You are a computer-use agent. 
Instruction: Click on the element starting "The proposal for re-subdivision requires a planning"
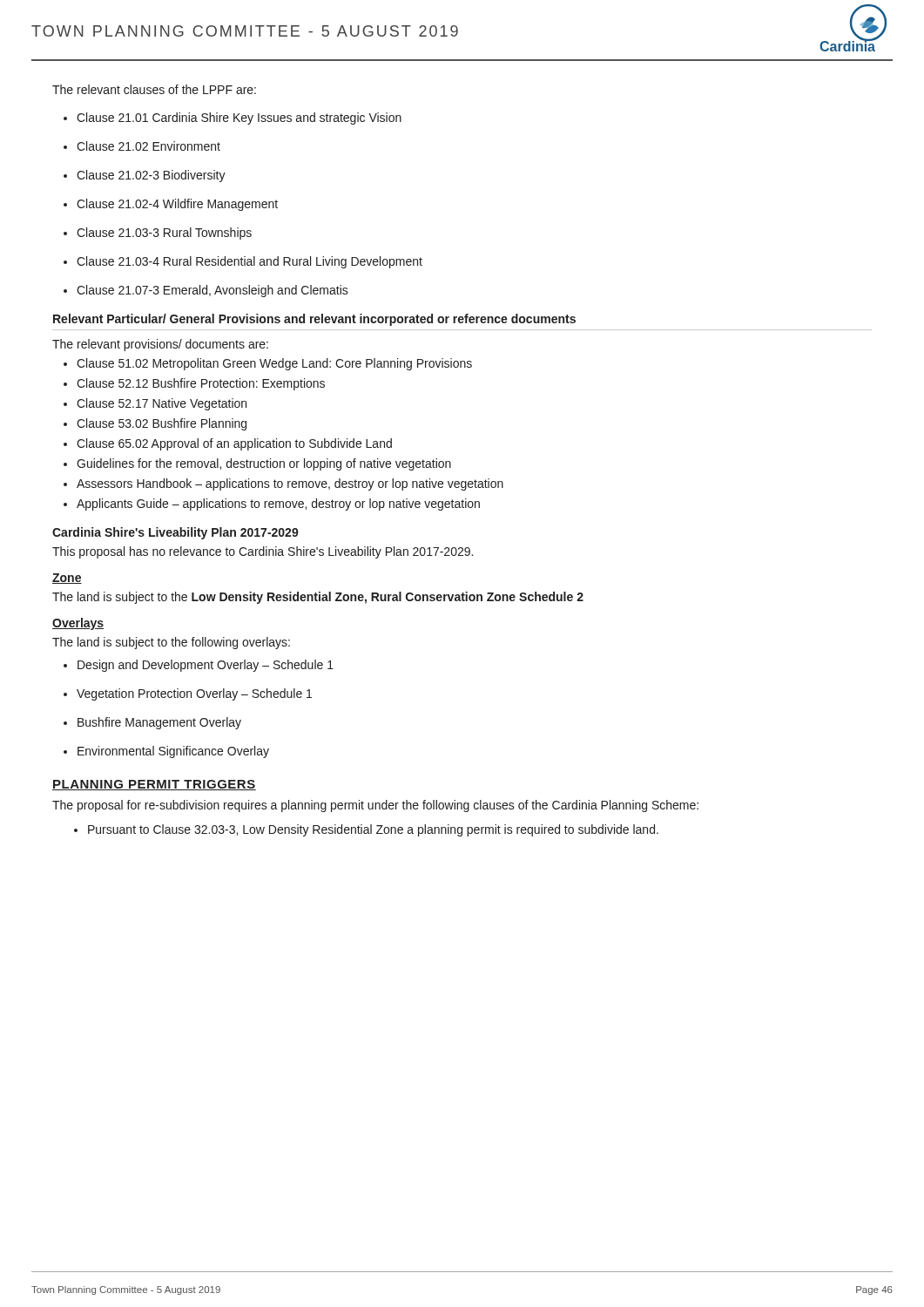click(x=376, y=805)
